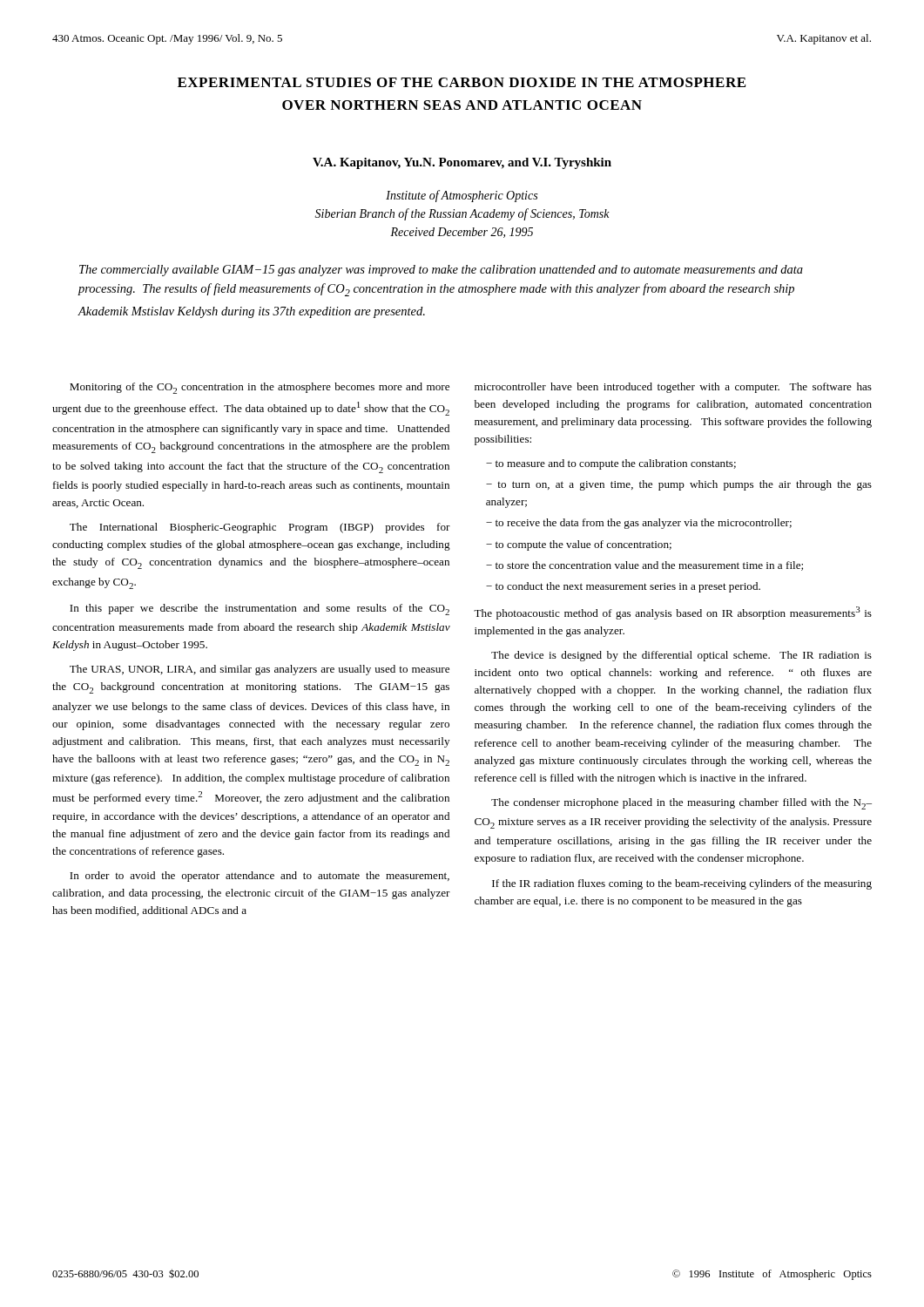Viewport: 924px width, 1307px height.
Task: Click on the passage starting "V.A. Kapitanov, Yu.N. Ponomarev, and V.I. Tyryshkin"
Action: 462,162
